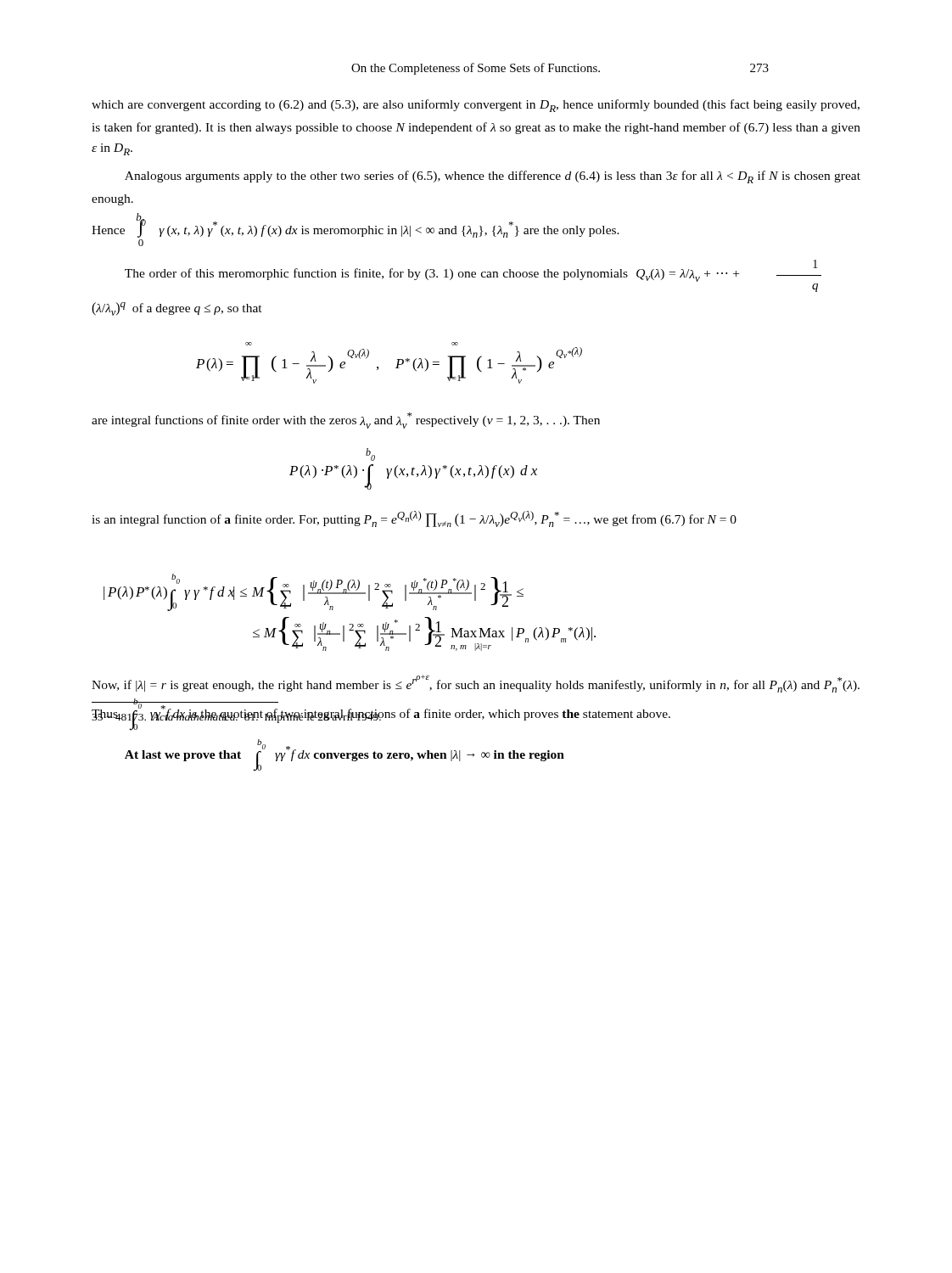Navigate to the element starting "Analogous arguments apply to"
The width and height of the screenshot is (952, 1273).
476,187
